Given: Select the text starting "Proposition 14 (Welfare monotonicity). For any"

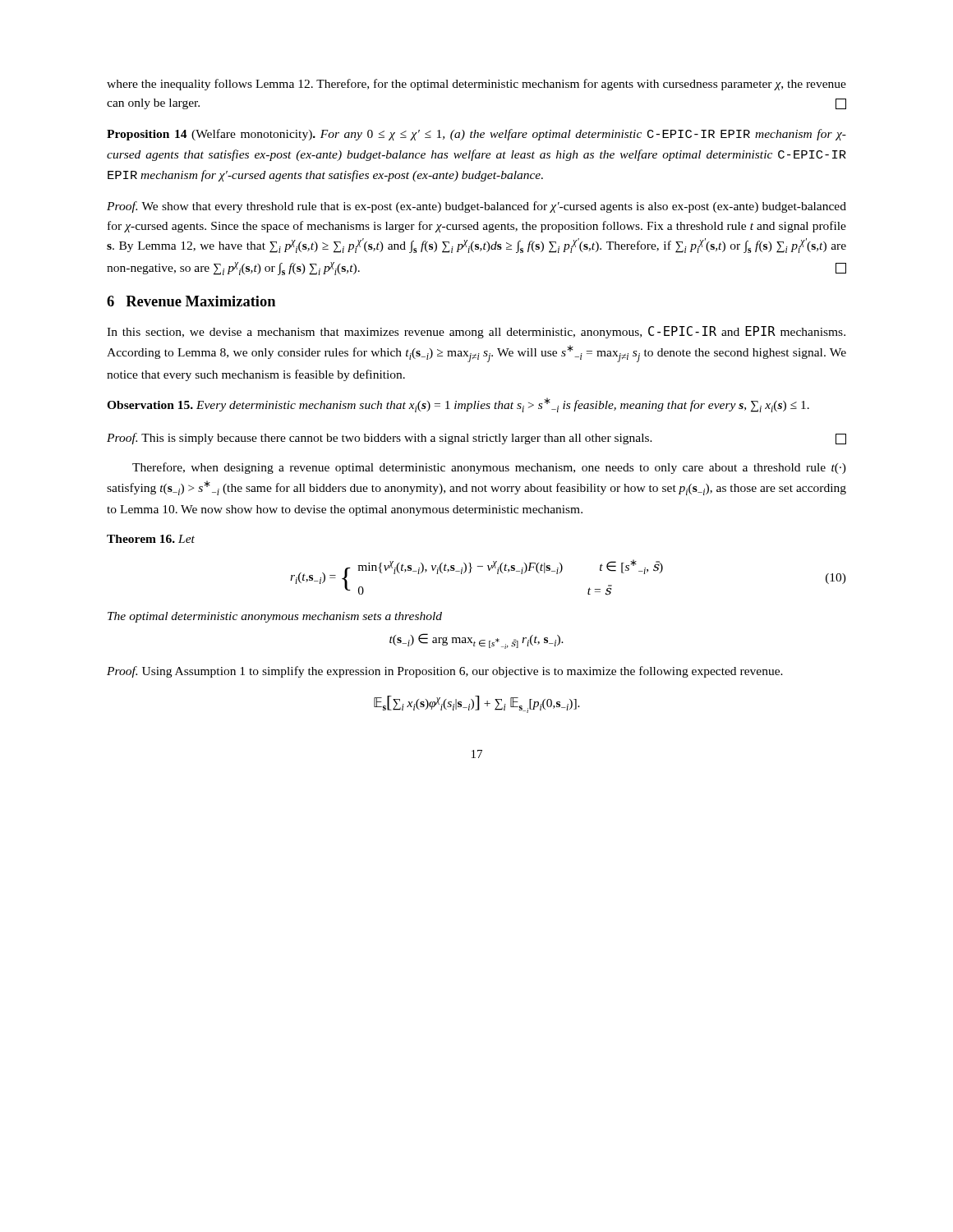Looking at the screenshot, I should click(x=476, y=155).
